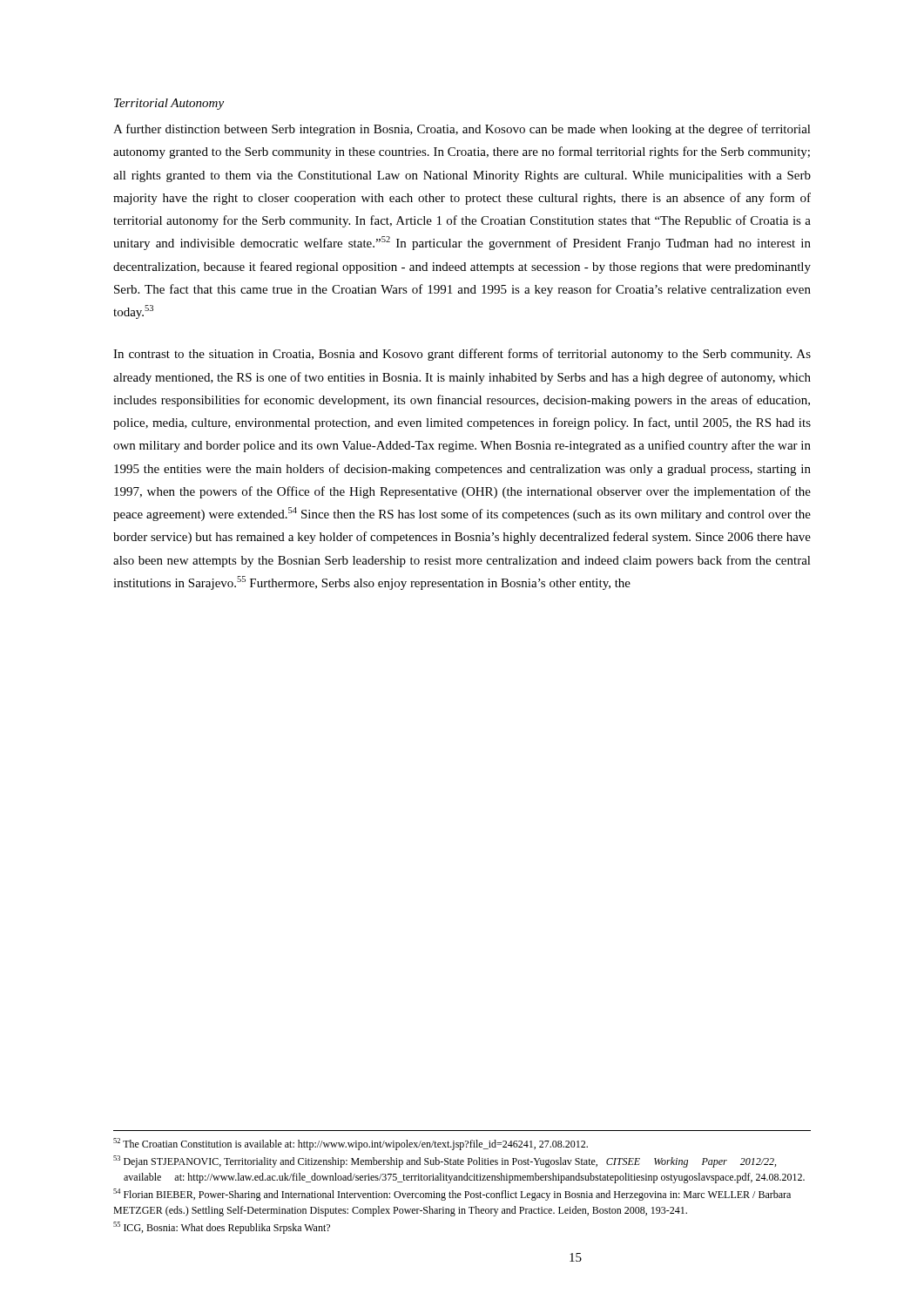Viewport: 924px width, 1307px height.
Task: Select the footnote that reads "53 Dejan STJEPANOVIC, Territoriality"
Action: coord(459,1169)
